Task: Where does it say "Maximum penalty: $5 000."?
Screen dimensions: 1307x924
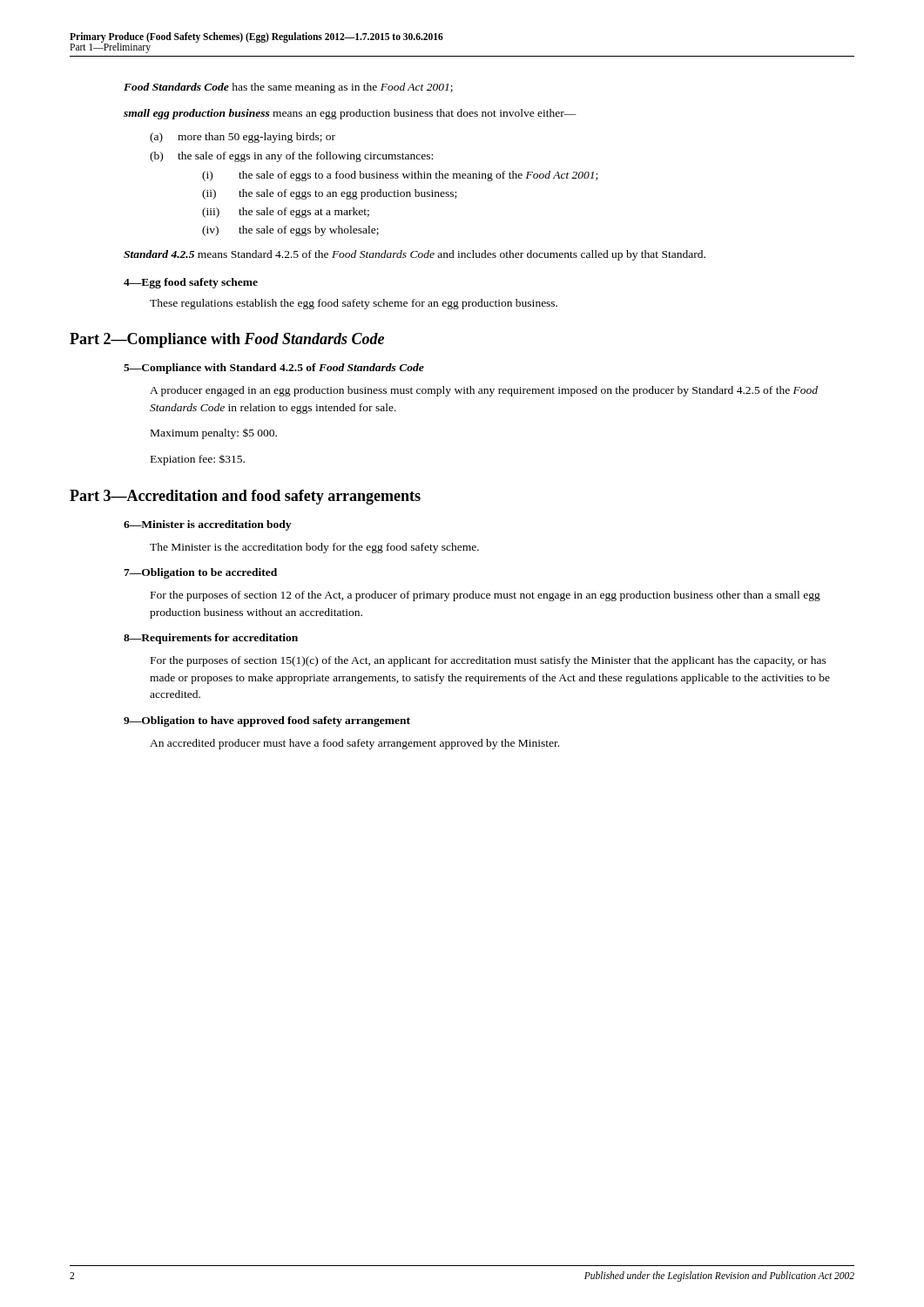Action: point(214,433)
